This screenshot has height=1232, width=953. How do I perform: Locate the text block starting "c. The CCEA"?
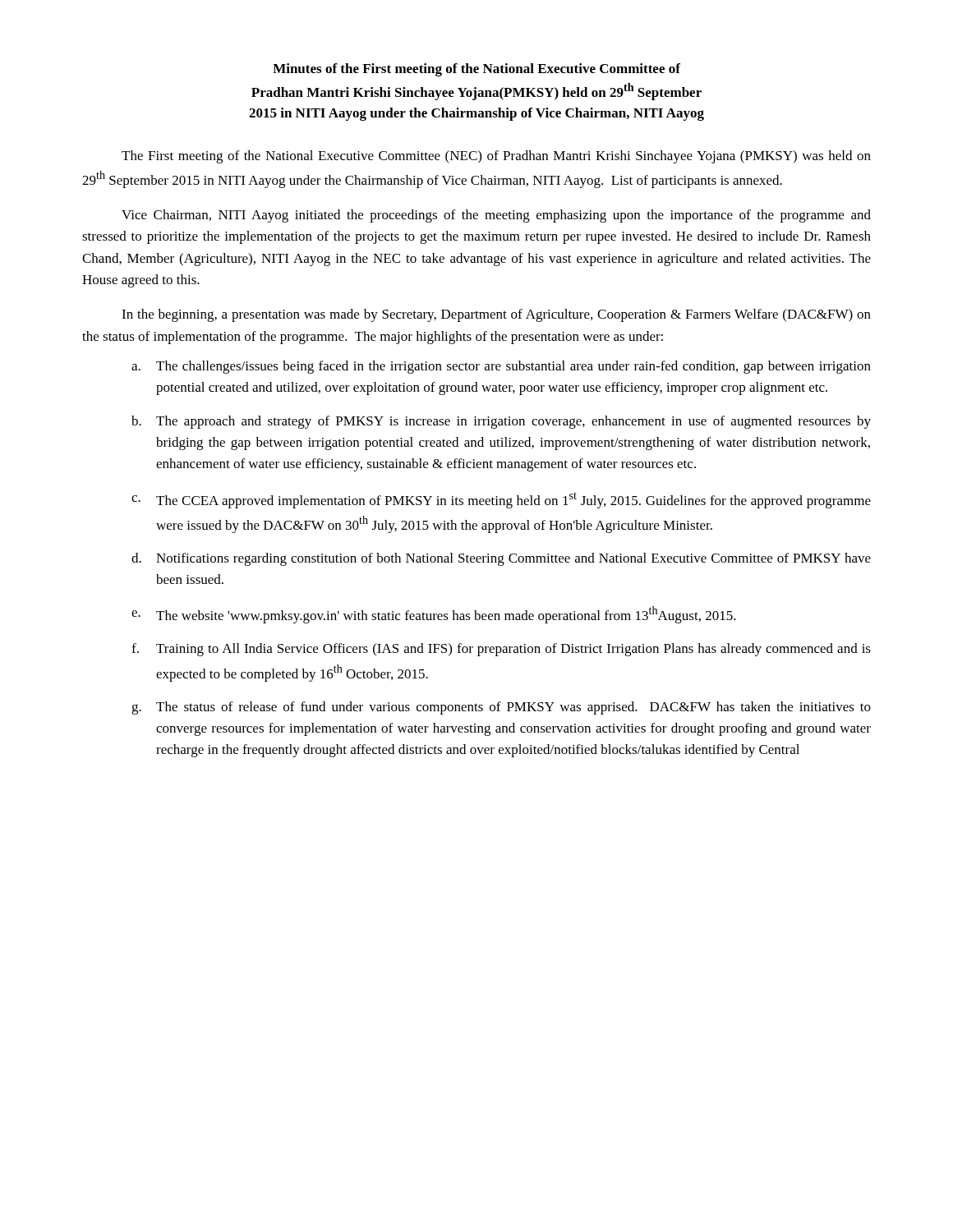[x=501, y=511]
